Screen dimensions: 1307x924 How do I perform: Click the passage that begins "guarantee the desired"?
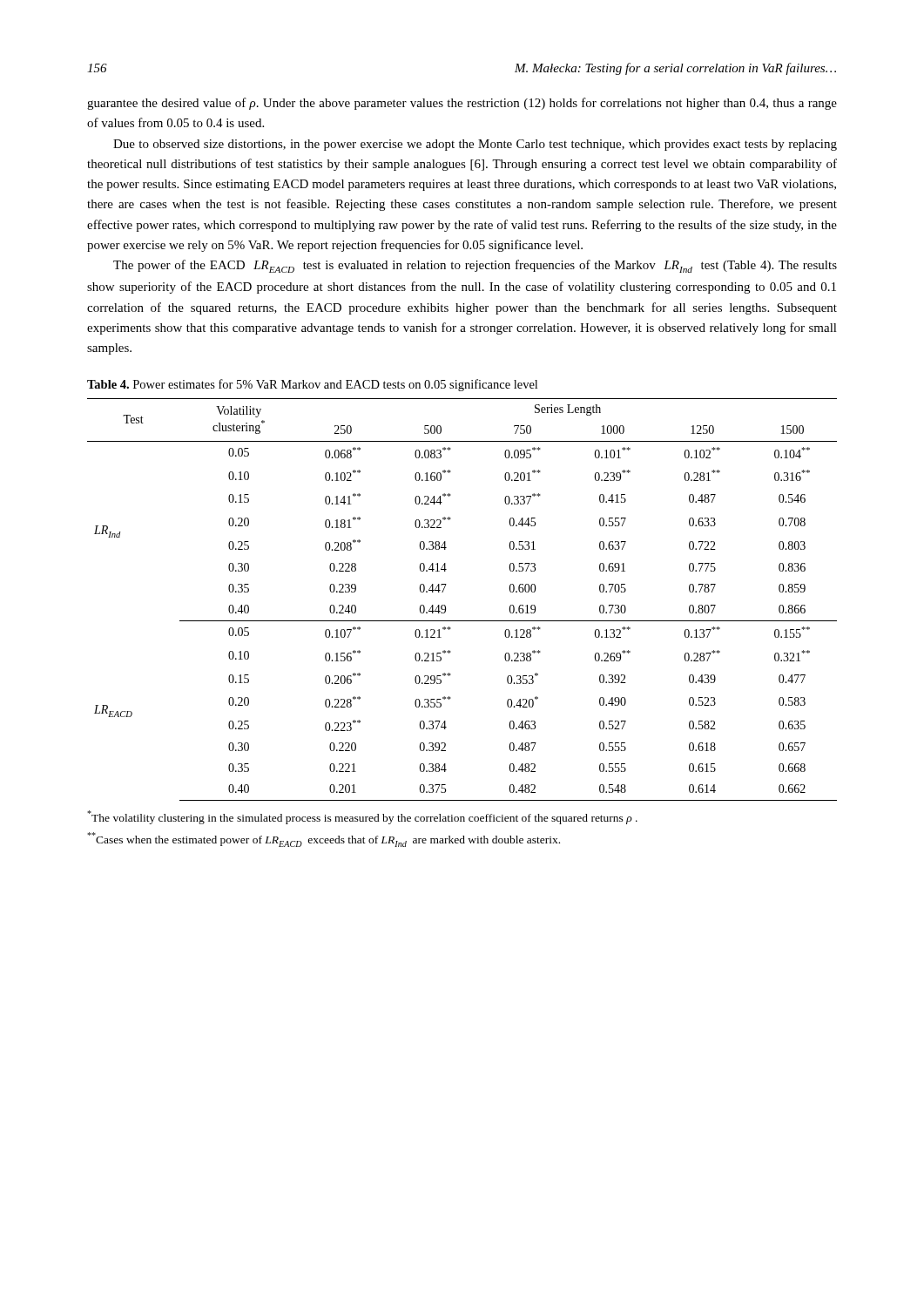pyautogui.click(x=462, y=113)
